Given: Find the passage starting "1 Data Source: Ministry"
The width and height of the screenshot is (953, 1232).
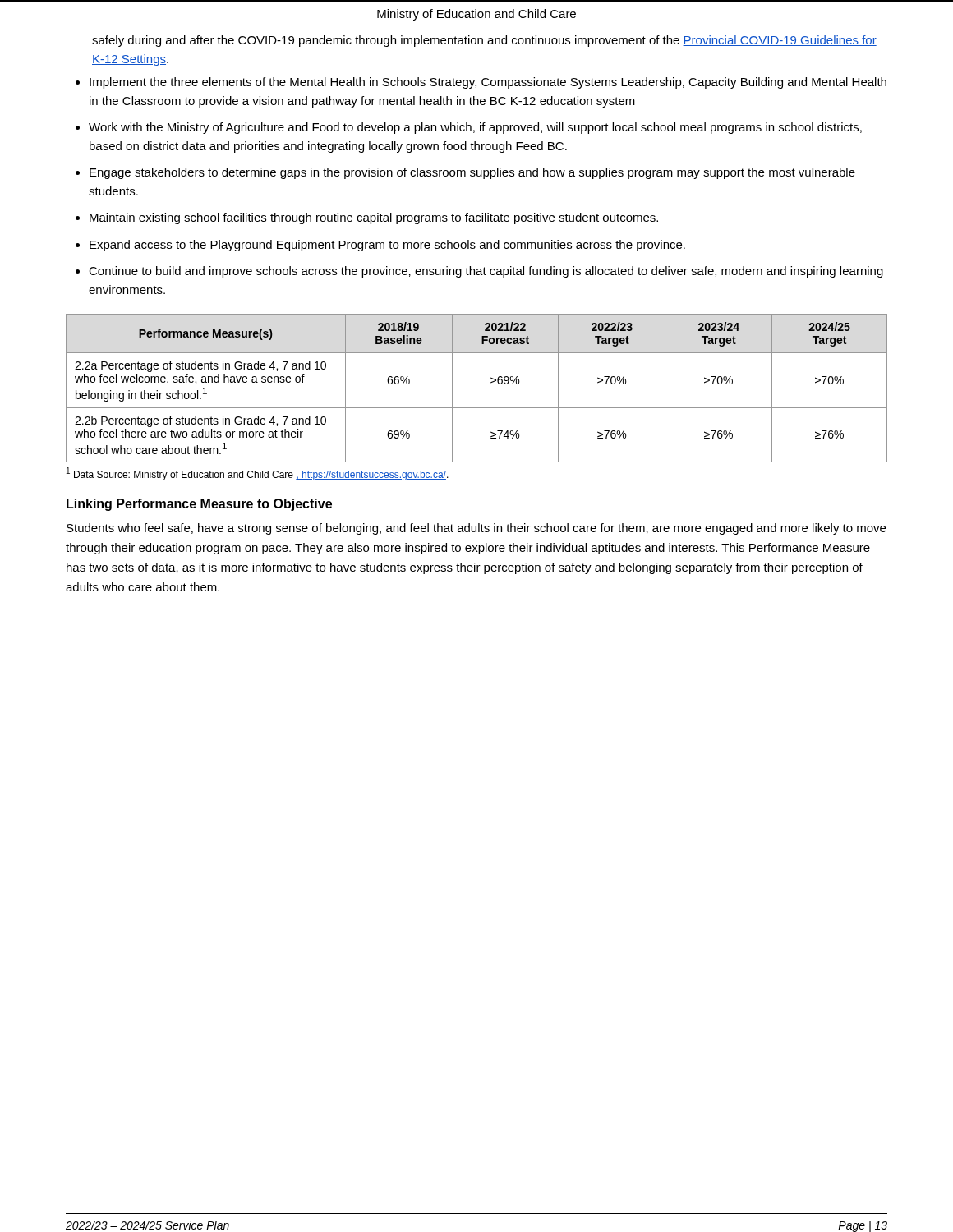Looking at the screenshot, I should [257, 474].
